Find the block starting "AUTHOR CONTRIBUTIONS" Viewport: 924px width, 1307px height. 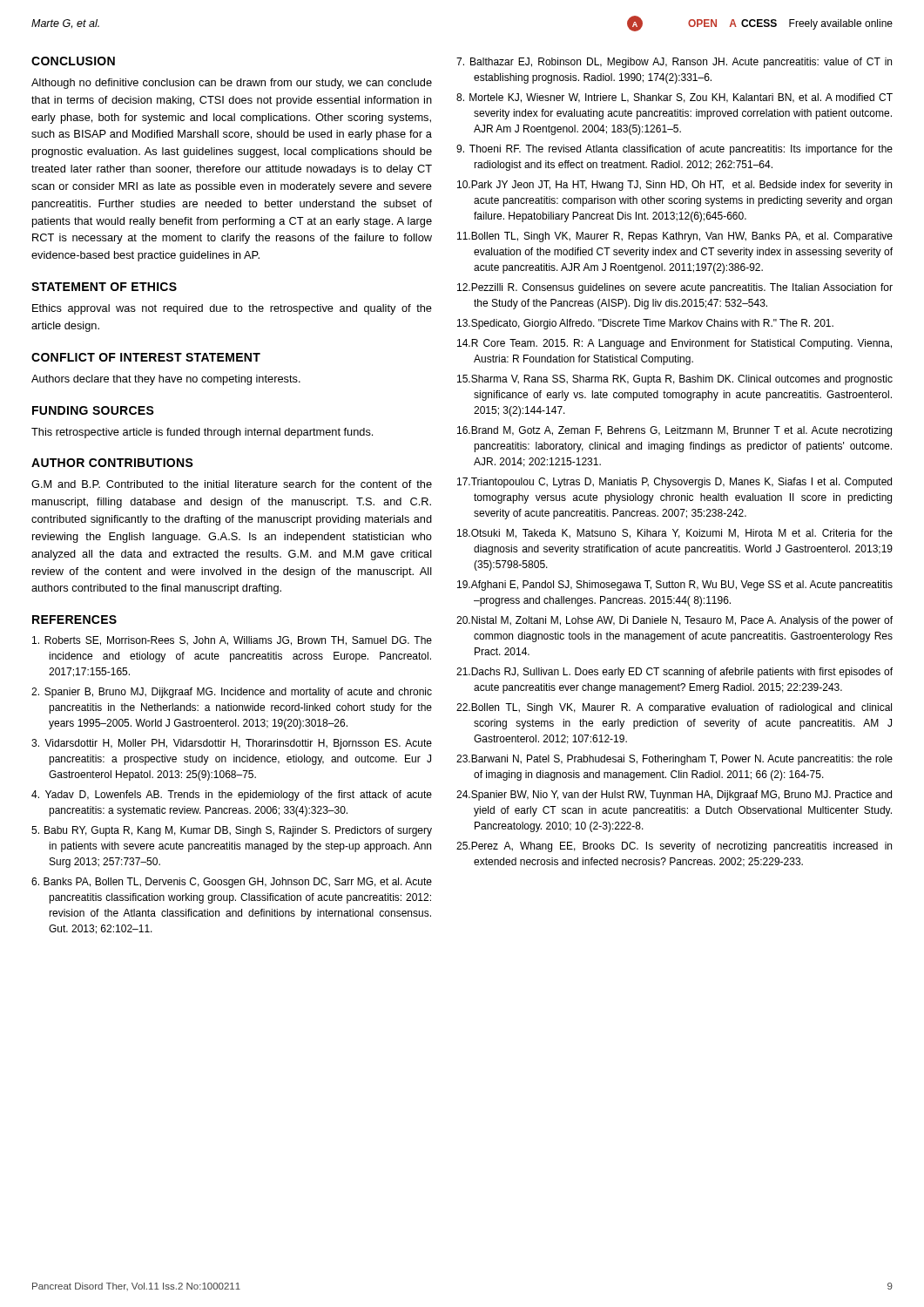tap(112, 463)
